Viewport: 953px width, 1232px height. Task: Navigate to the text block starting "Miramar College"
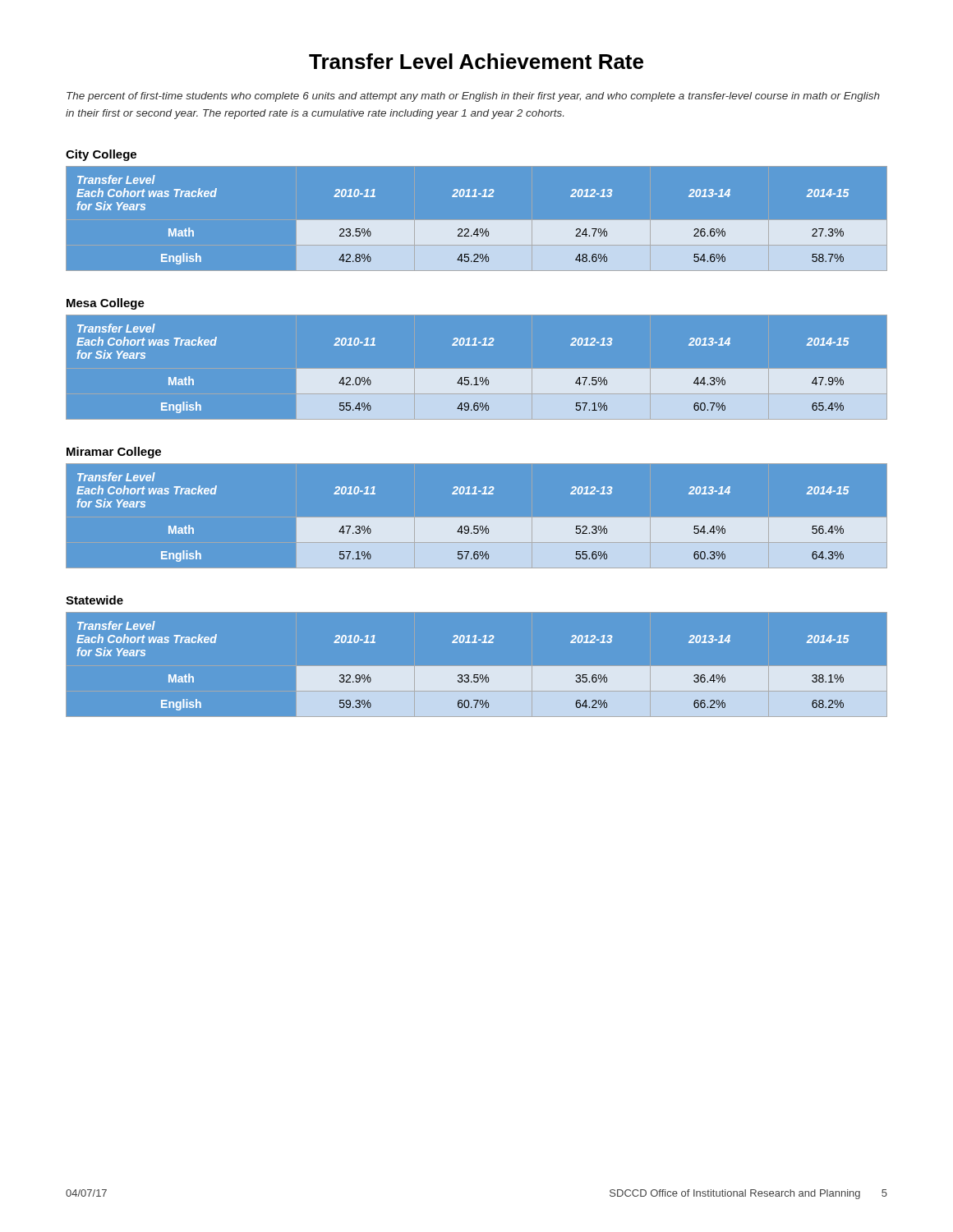coord(114,453)
